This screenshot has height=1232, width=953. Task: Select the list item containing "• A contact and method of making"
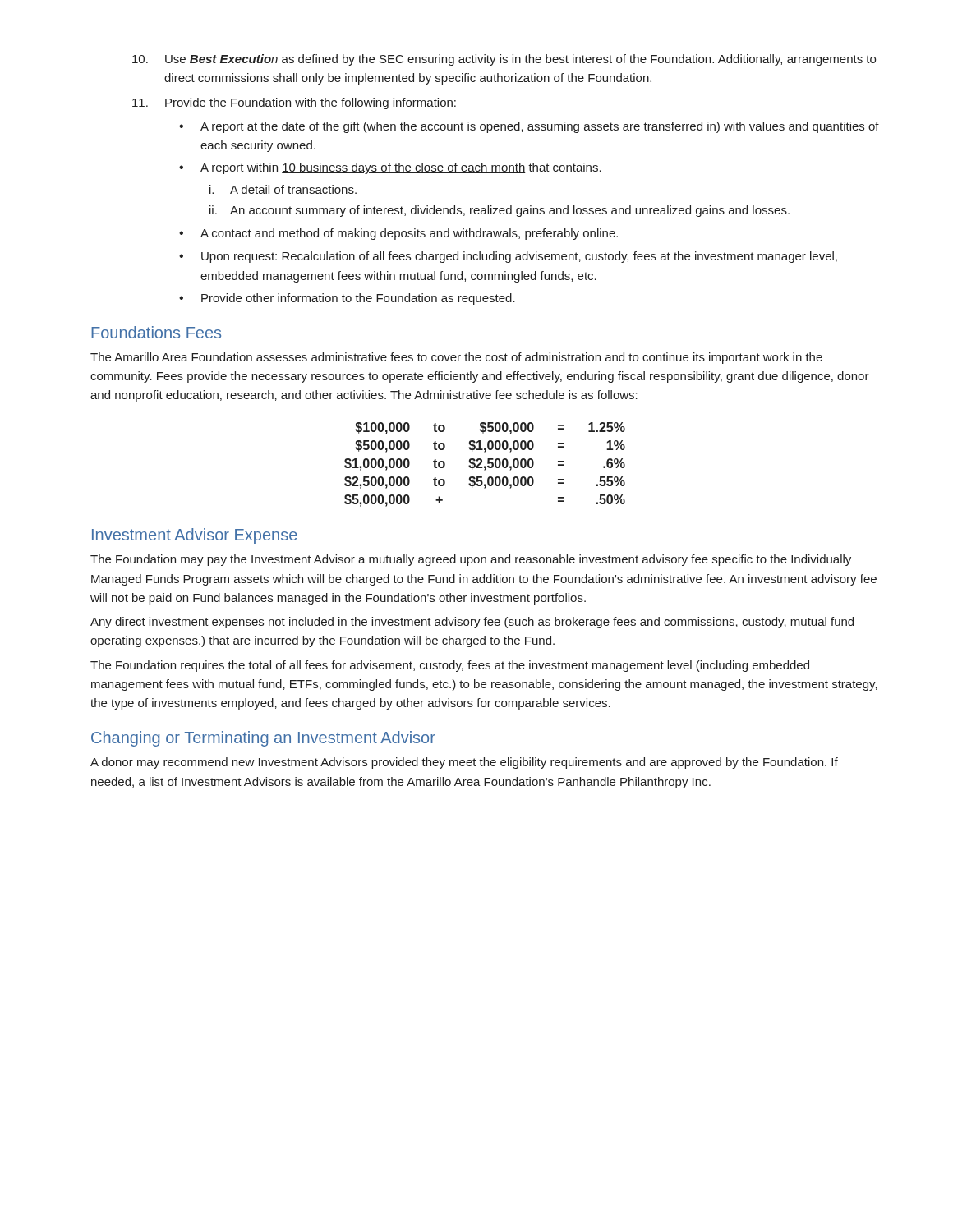tap(529, 233)
